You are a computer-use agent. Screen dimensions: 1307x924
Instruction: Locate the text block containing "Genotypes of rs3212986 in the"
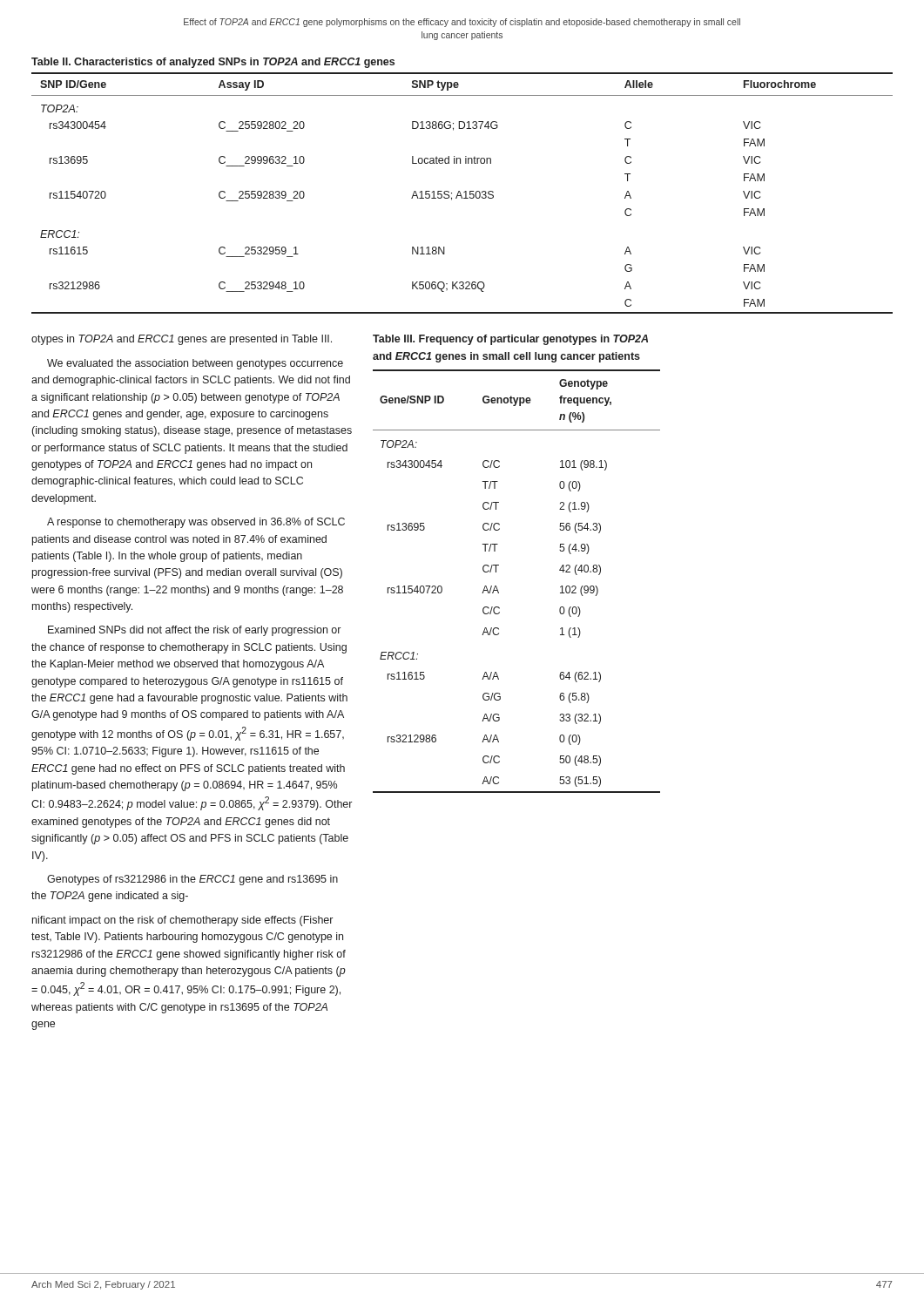pyautogui.click(x=192, y=888)
